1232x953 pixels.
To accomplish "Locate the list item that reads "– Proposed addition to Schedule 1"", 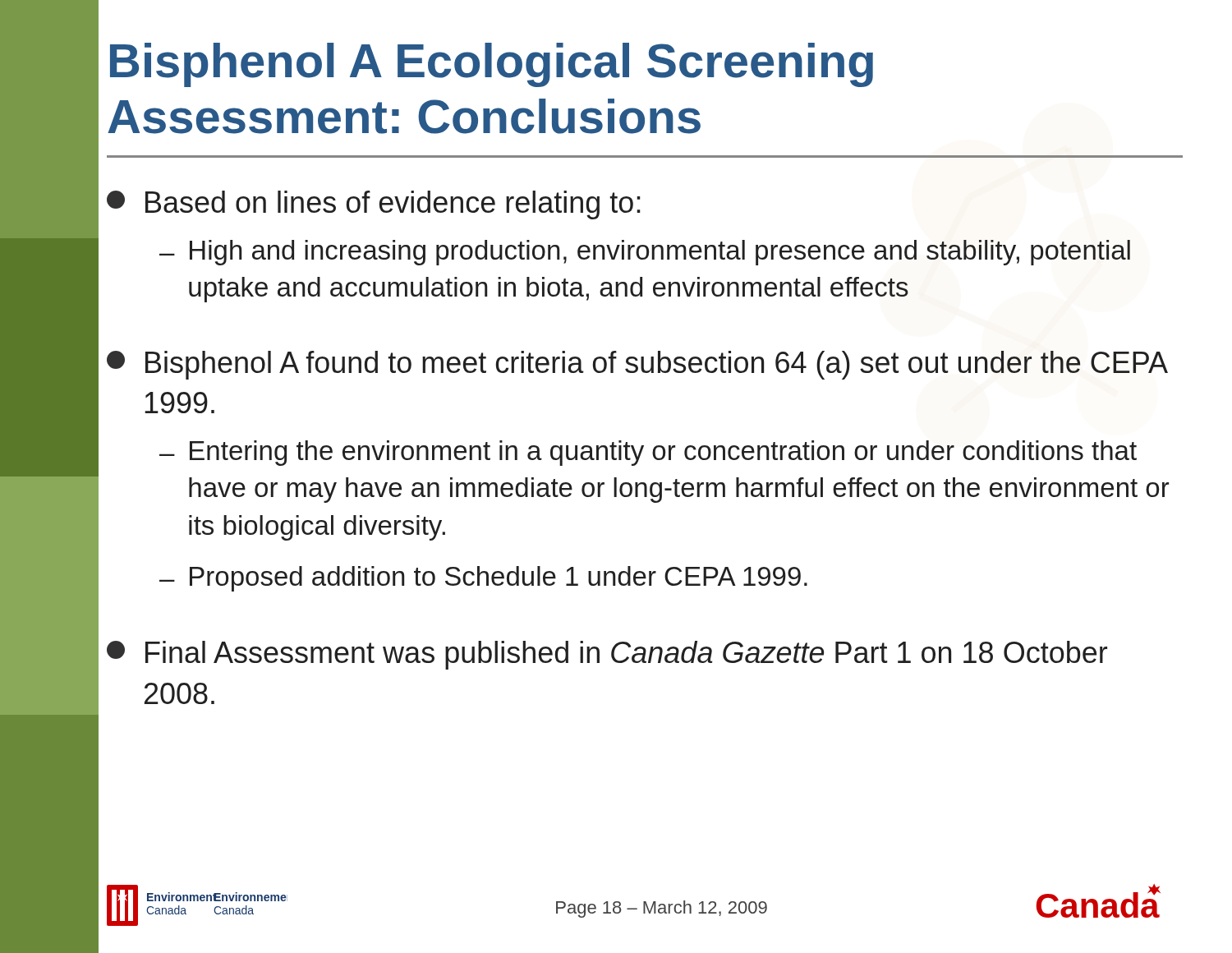I will (671, 577).
